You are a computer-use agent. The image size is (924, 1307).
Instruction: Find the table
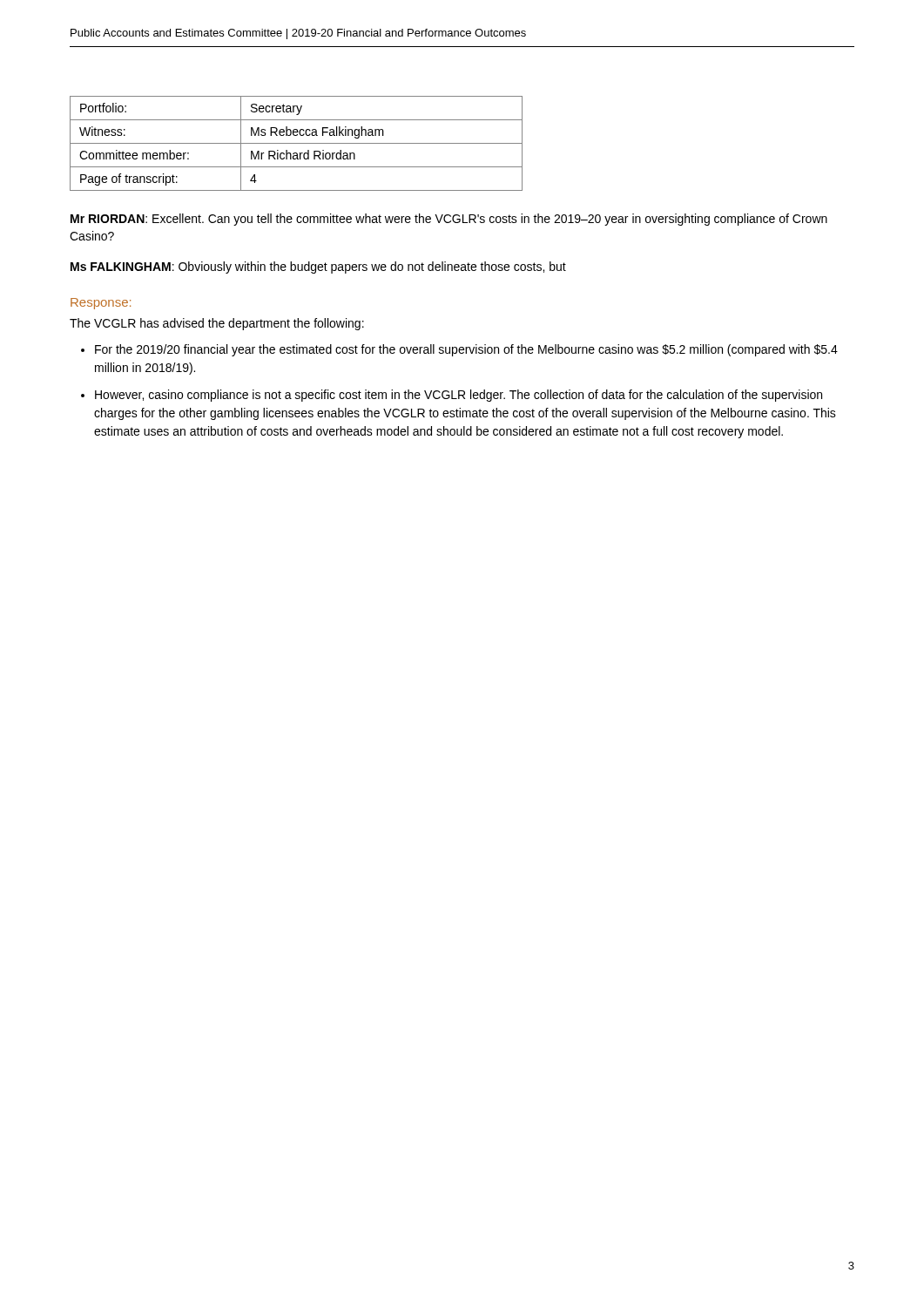click(x=462, y=143)
